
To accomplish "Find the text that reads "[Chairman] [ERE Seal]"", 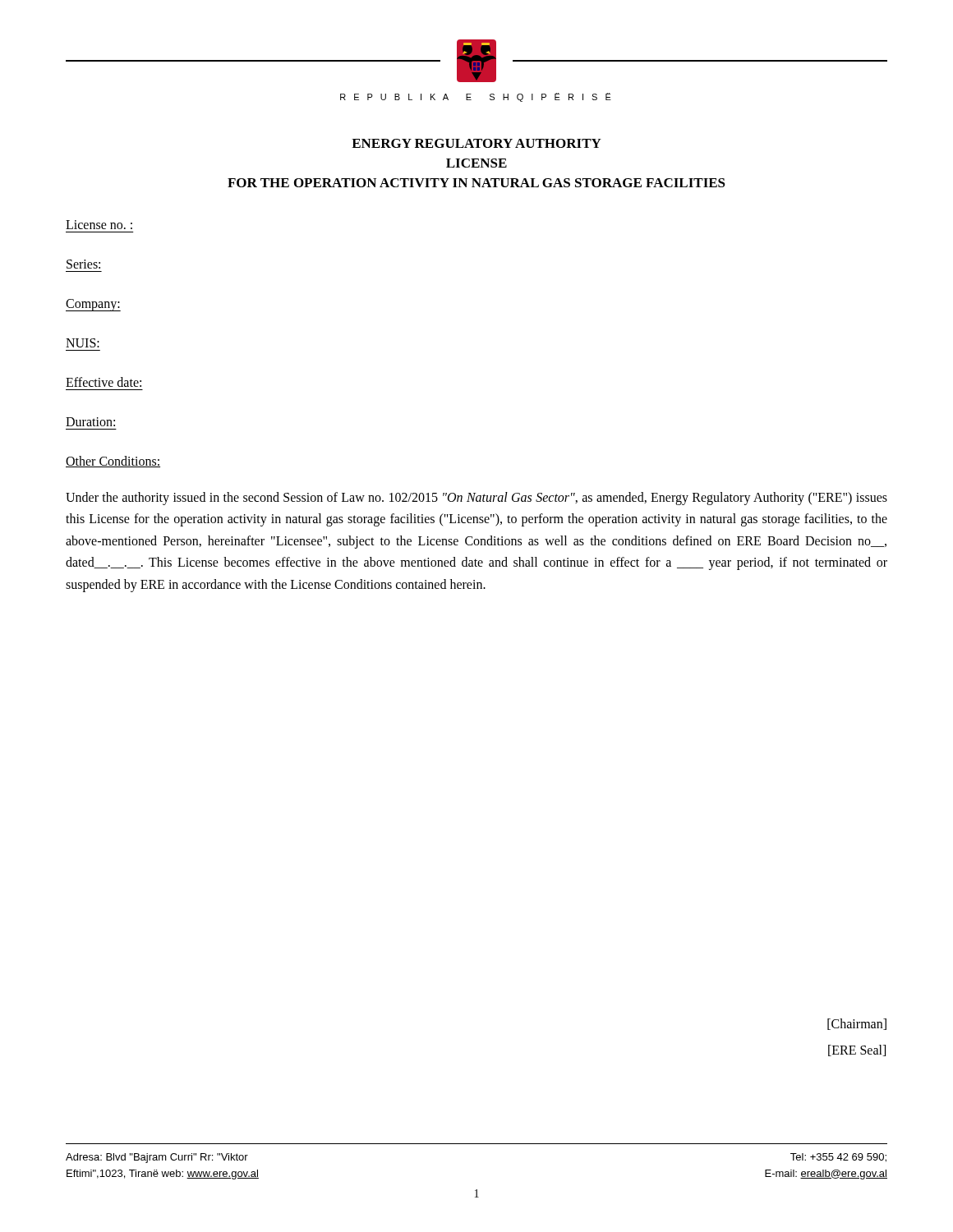I will coord(857,1037).
